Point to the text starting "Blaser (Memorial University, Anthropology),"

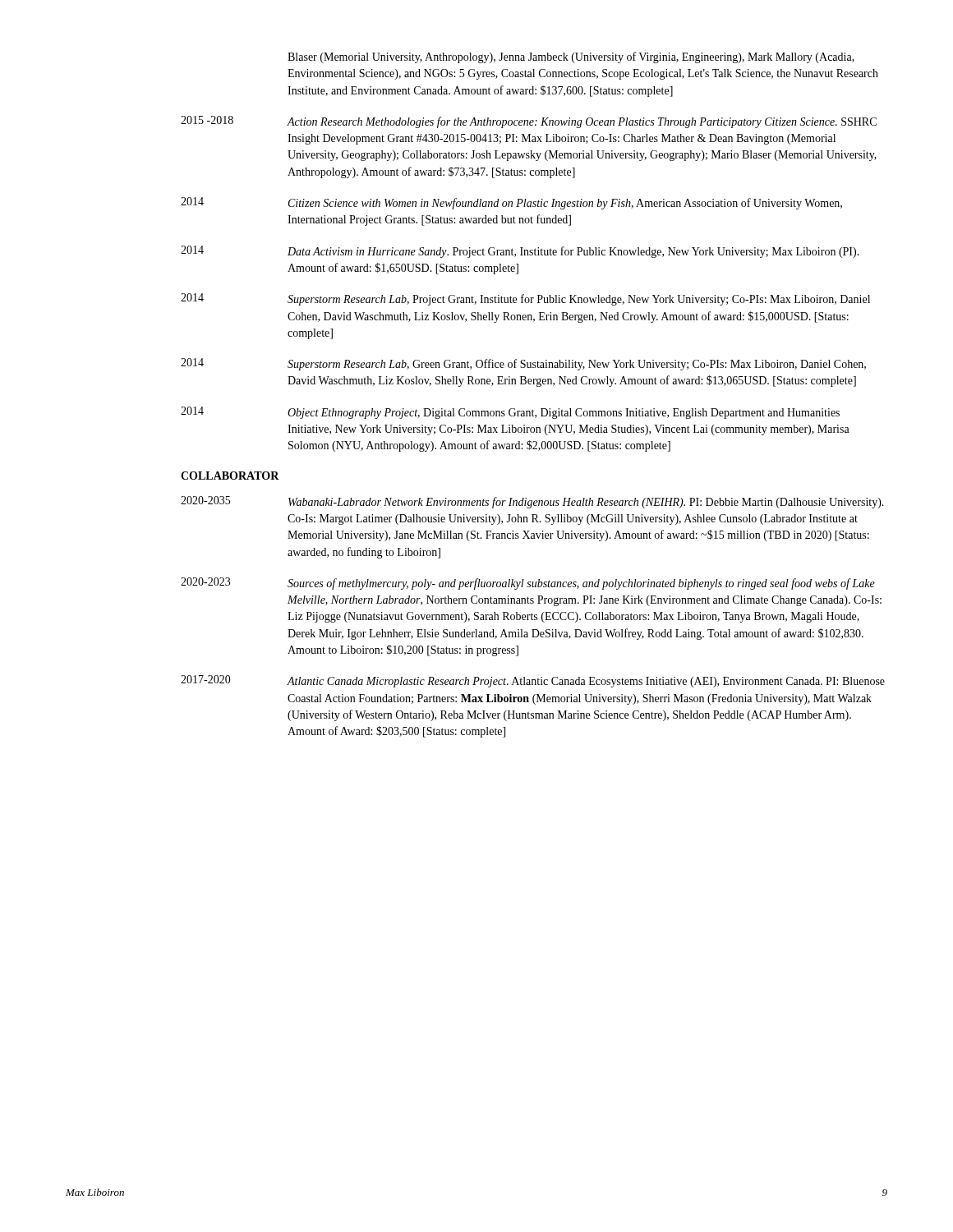coord(534,74)
